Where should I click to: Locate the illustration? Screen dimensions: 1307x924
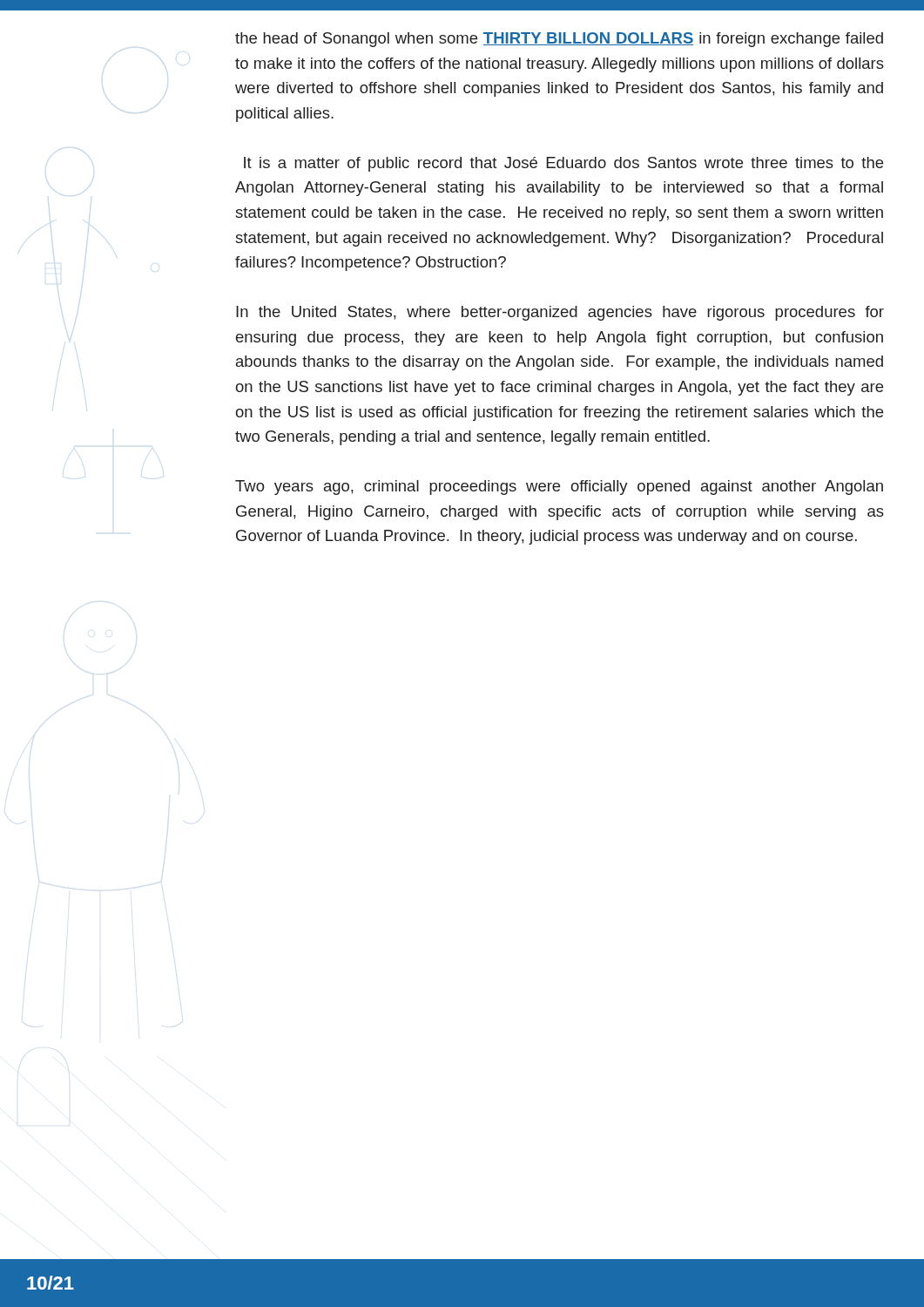pos(113,638)
